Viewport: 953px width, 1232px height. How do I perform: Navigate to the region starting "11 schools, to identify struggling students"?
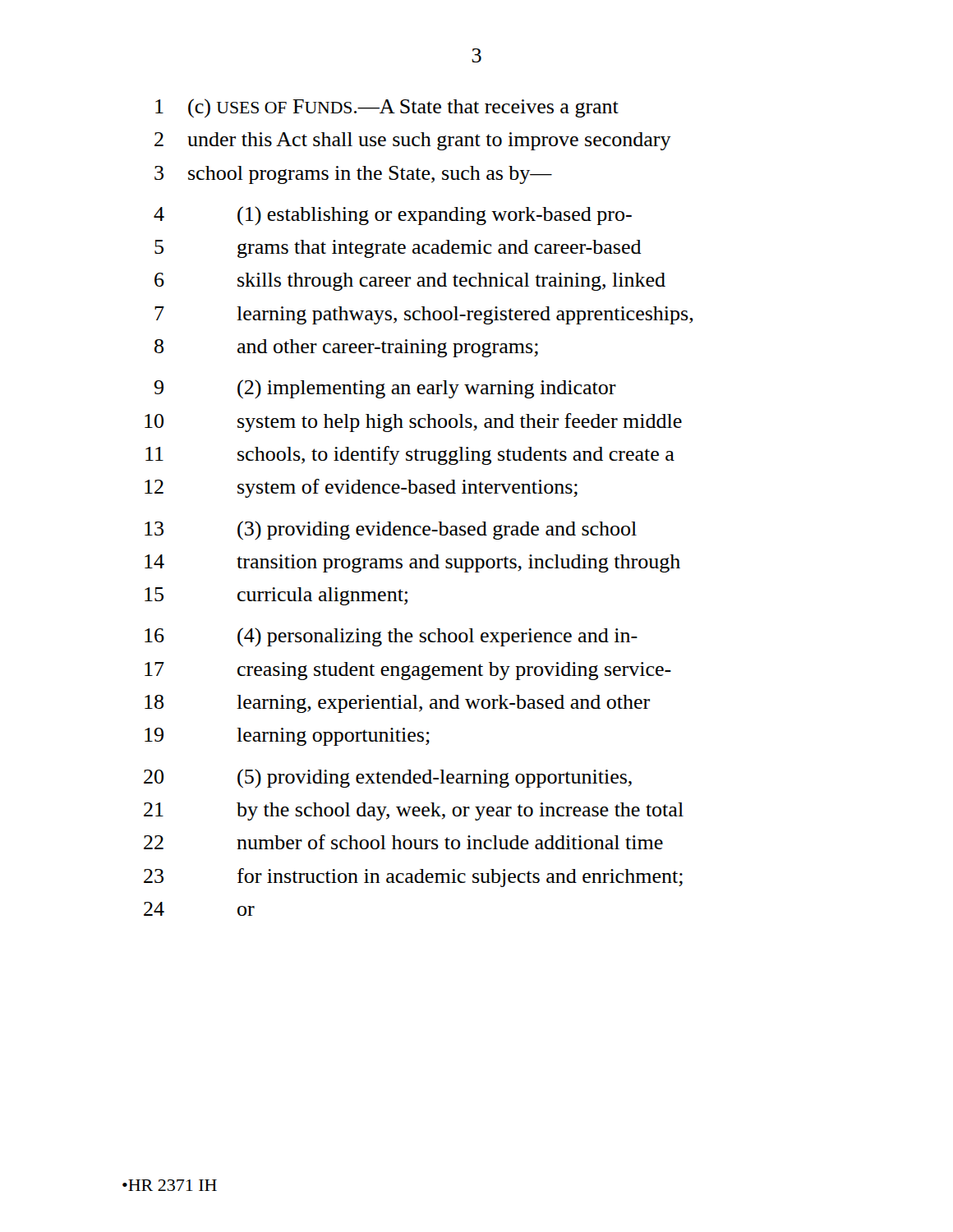coord(488,454)
